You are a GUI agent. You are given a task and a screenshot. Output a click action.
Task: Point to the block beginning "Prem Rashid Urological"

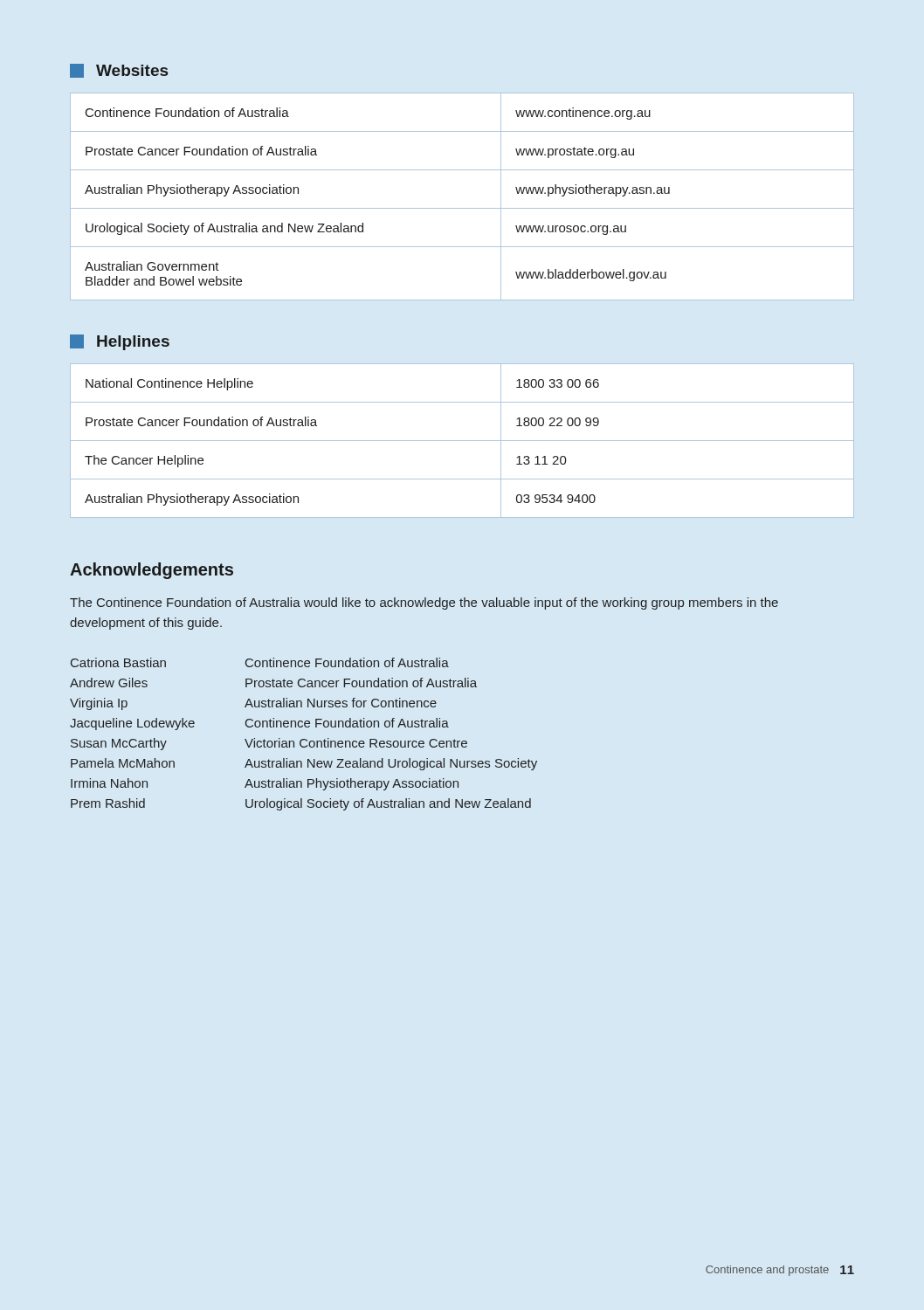point(462,803)
